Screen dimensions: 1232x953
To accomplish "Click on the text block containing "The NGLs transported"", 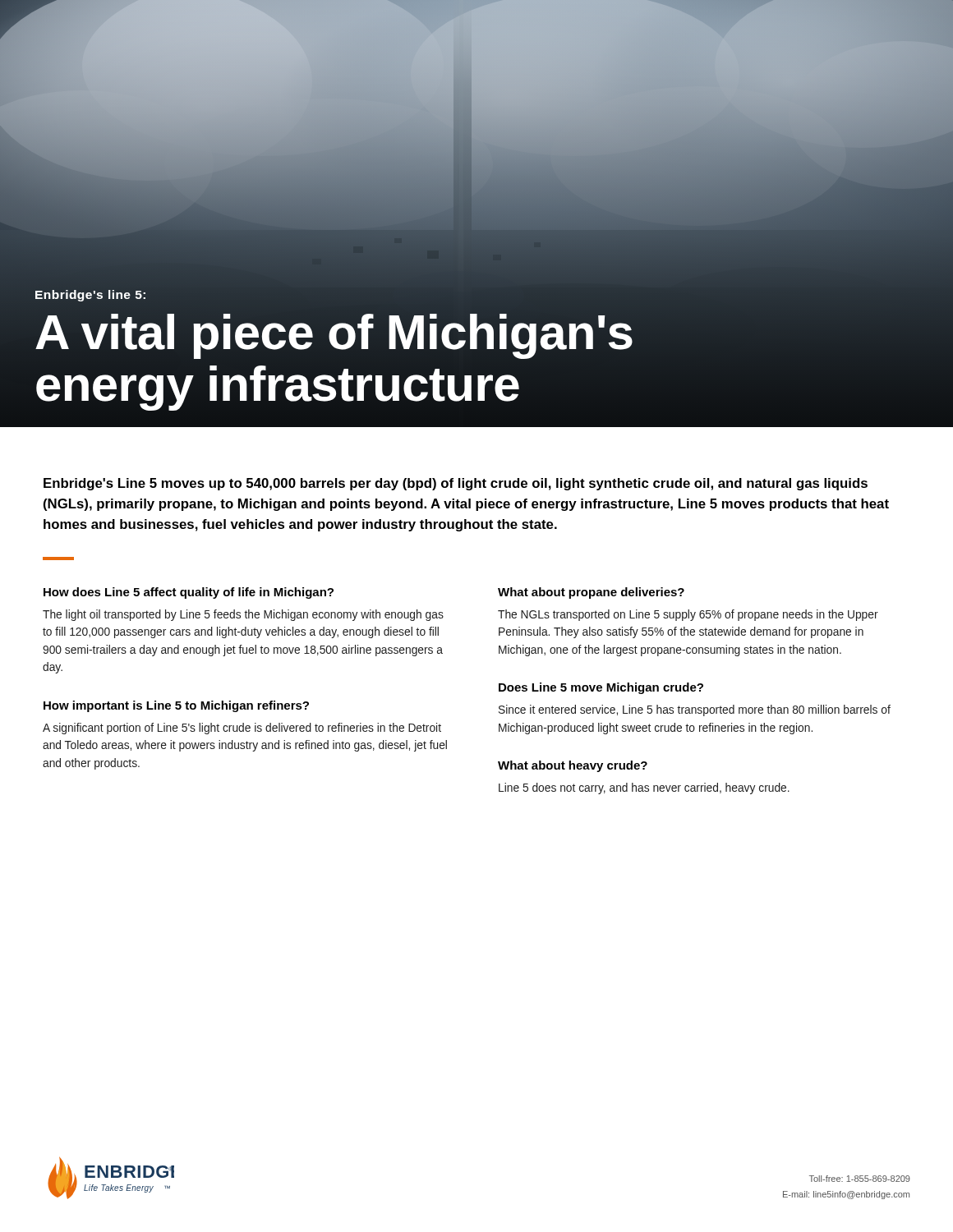I will click(x=688, y=632).
